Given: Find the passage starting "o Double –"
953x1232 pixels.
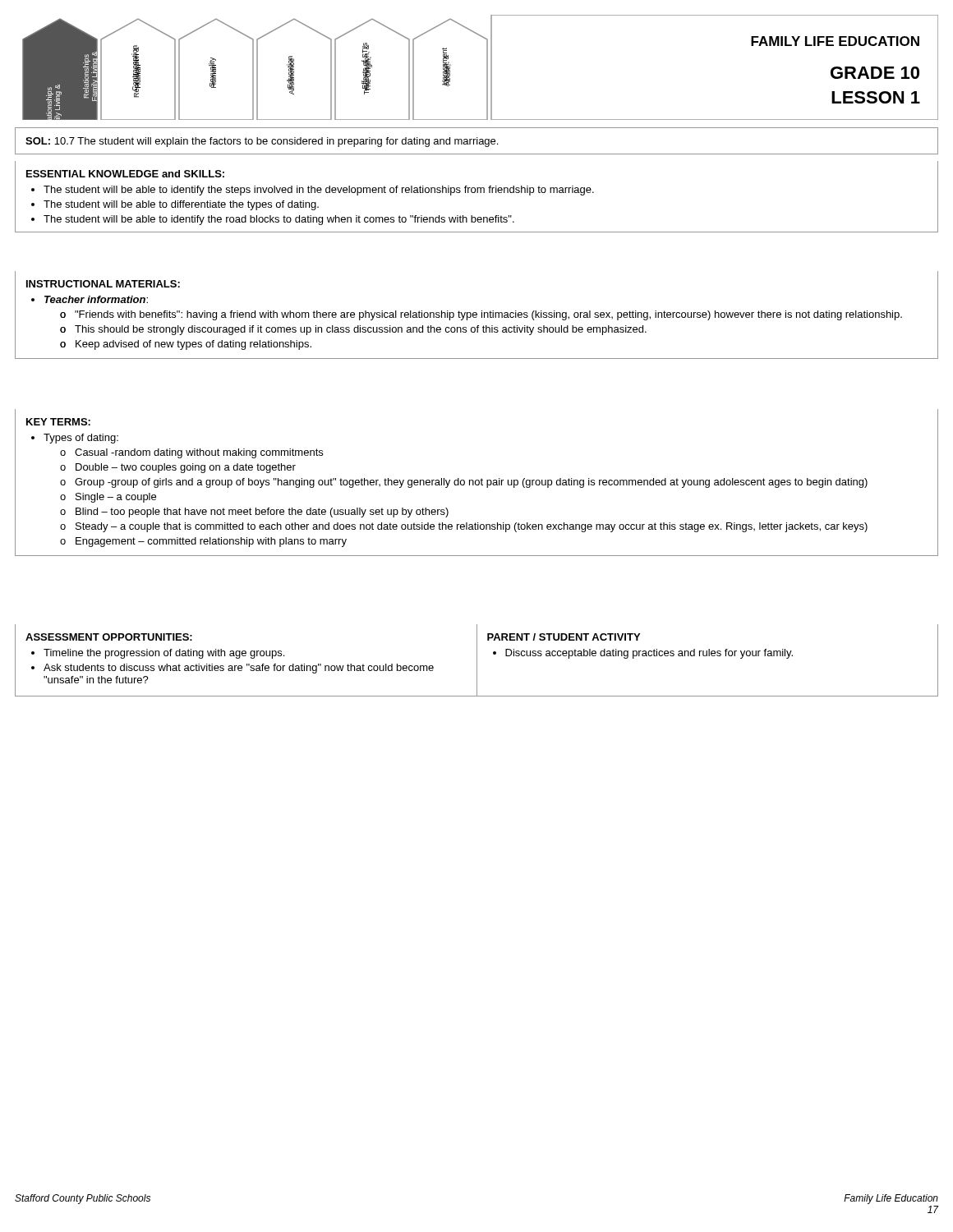Looking at the screenshot, I should click(178, 467).
